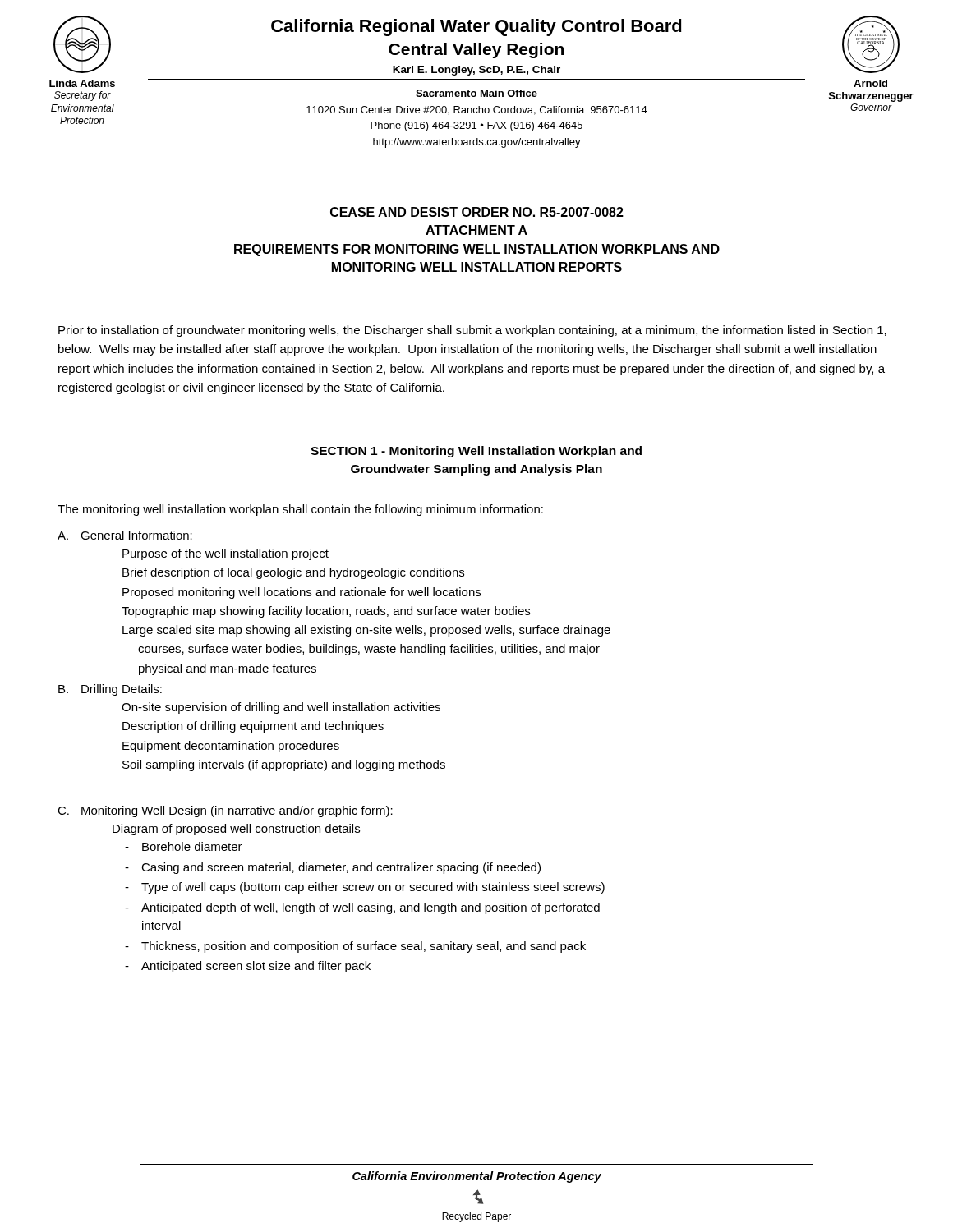Viewport: 953px width, 1232px height.
Task: Click on the passage starting "C. Monitoring Well Design"
Action: (x=476, y=890)
